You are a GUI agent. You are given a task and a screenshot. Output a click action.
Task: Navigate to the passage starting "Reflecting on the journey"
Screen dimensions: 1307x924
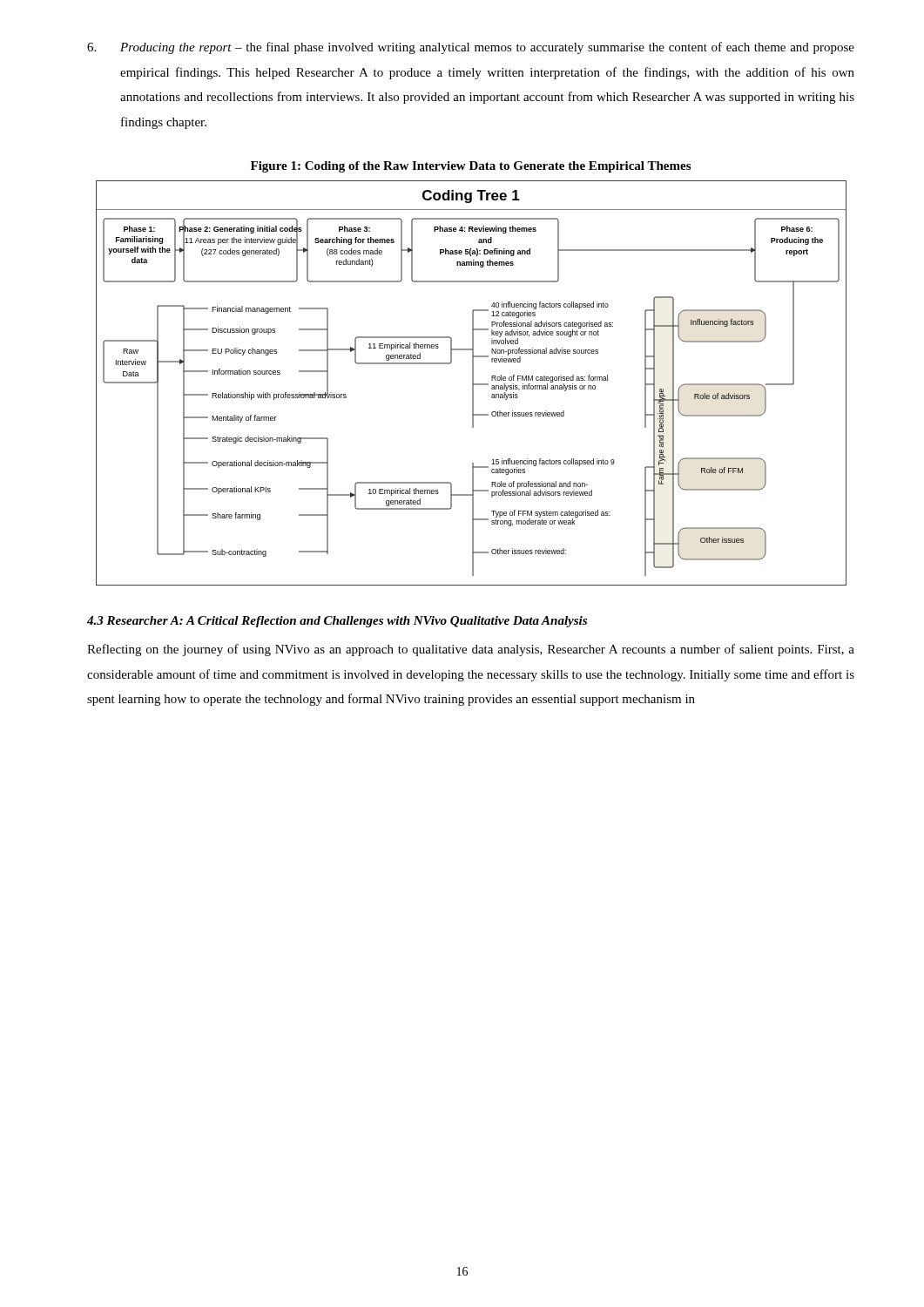[471, 674]
